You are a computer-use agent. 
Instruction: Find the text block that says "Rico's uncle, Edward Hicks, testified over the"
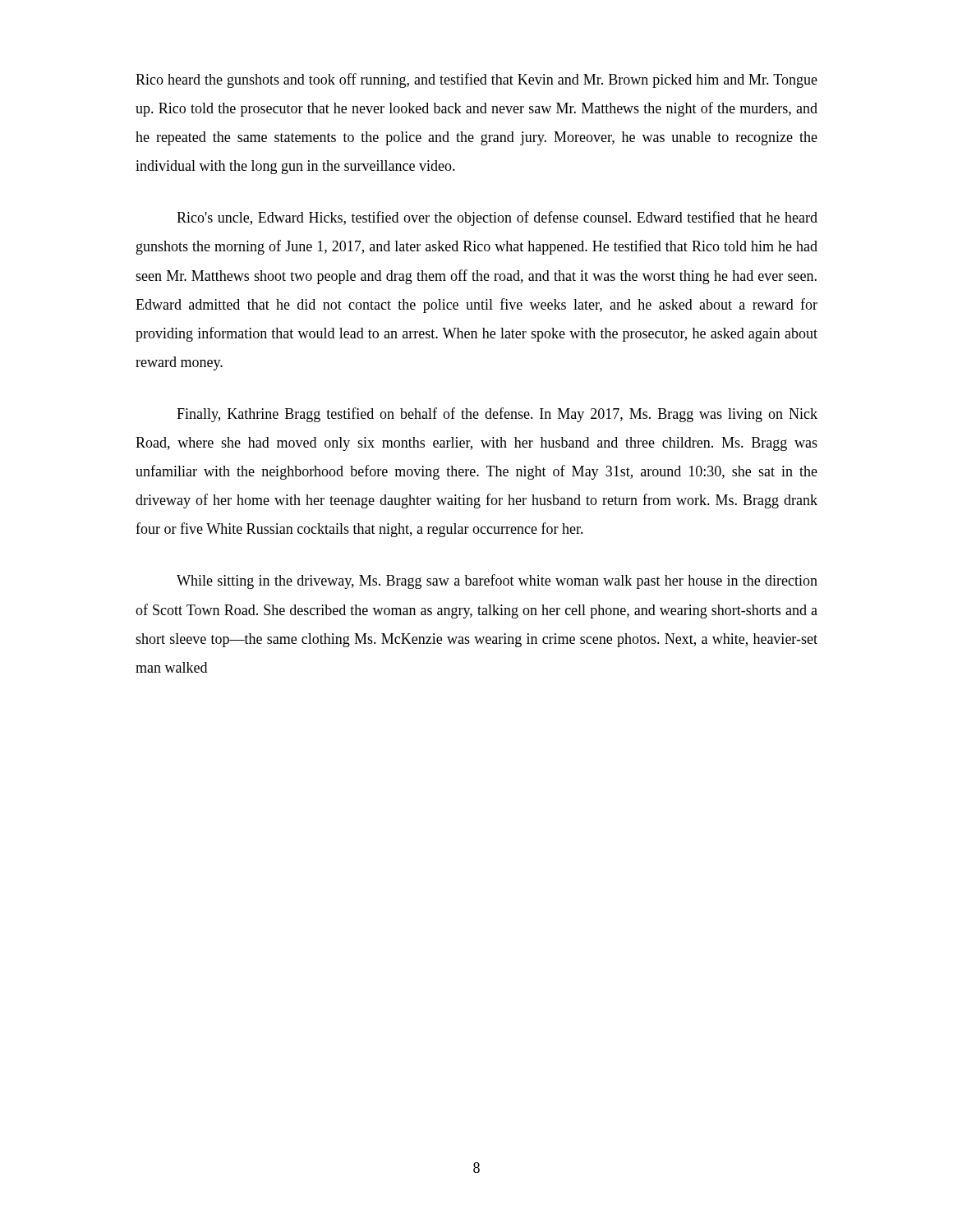476,290
